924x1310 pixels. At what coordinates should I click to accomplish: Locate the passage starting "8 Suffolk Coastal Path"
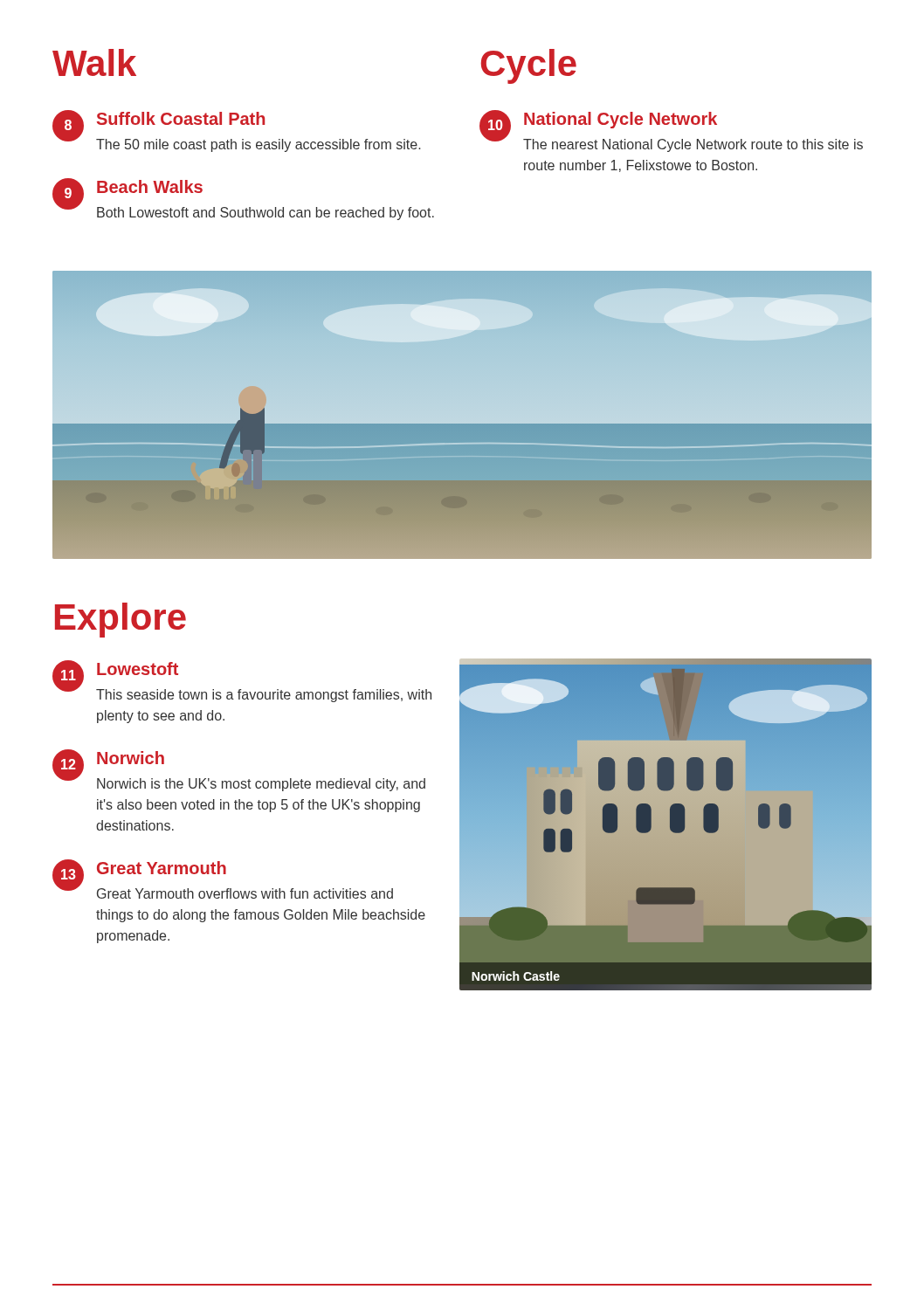248,132
